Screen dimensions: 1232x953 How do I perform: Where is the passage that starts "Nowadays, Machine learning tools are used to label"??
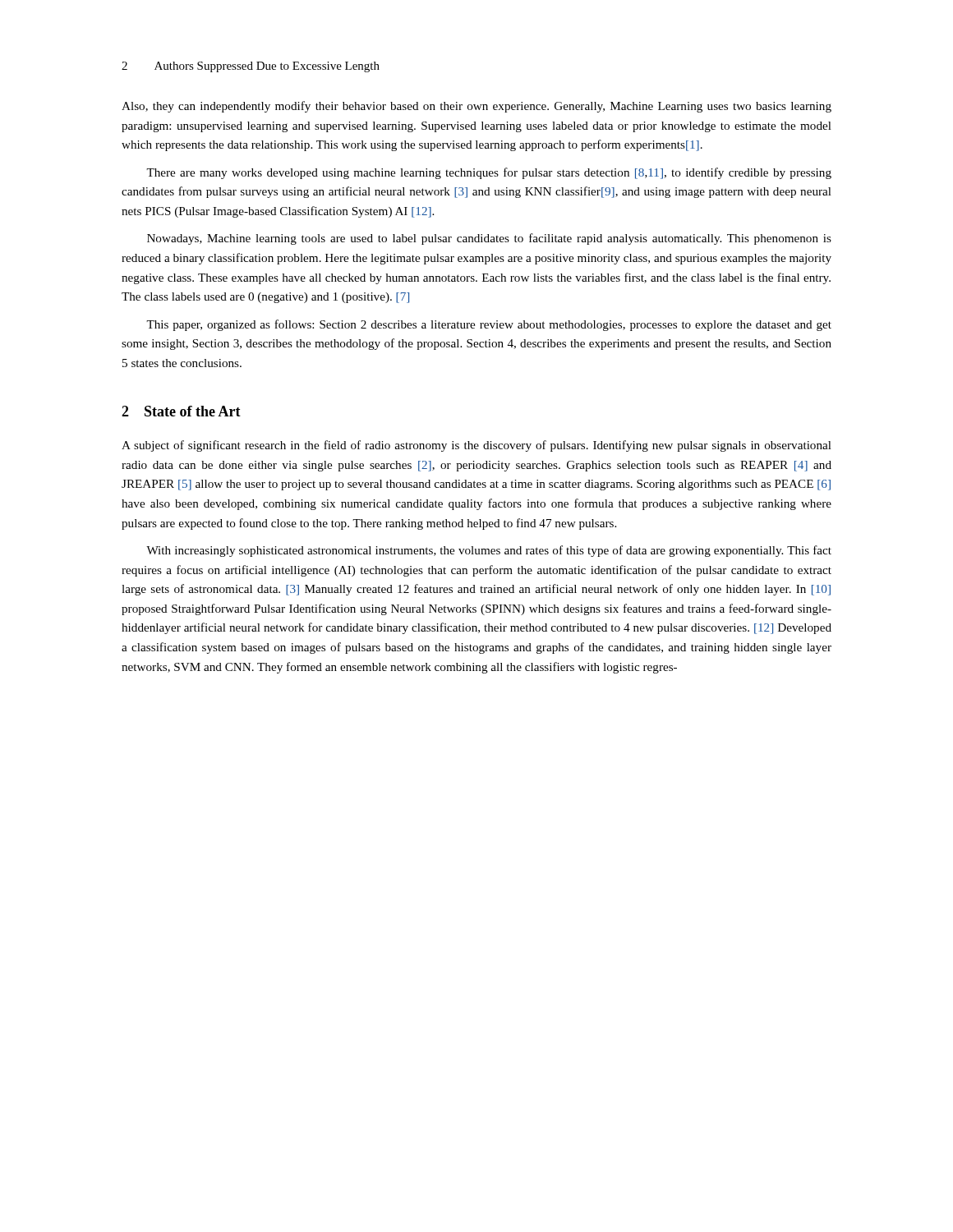(x=476, y=267)
